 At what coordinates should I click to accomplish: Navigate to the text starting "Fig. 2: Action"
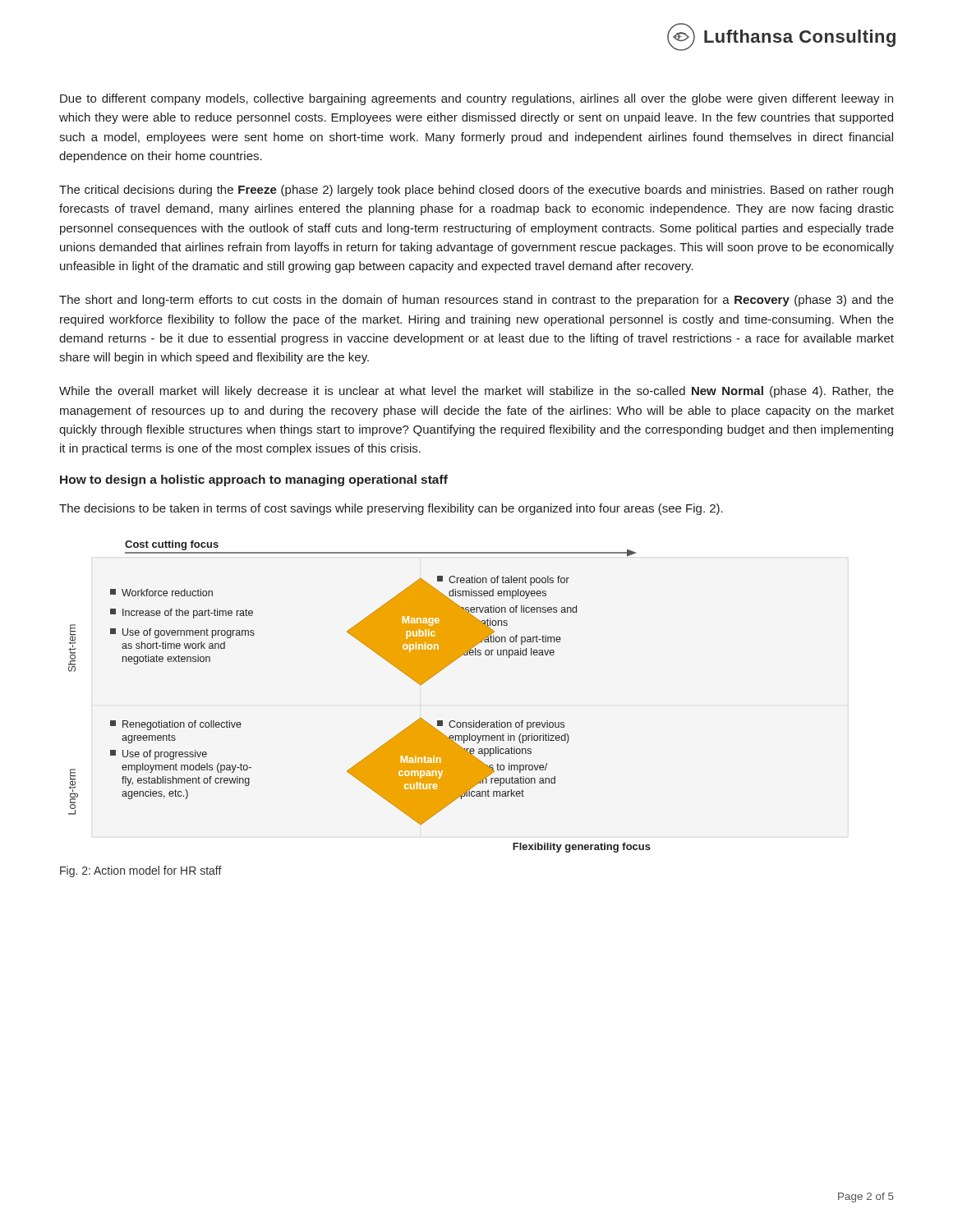click(140, 870)
